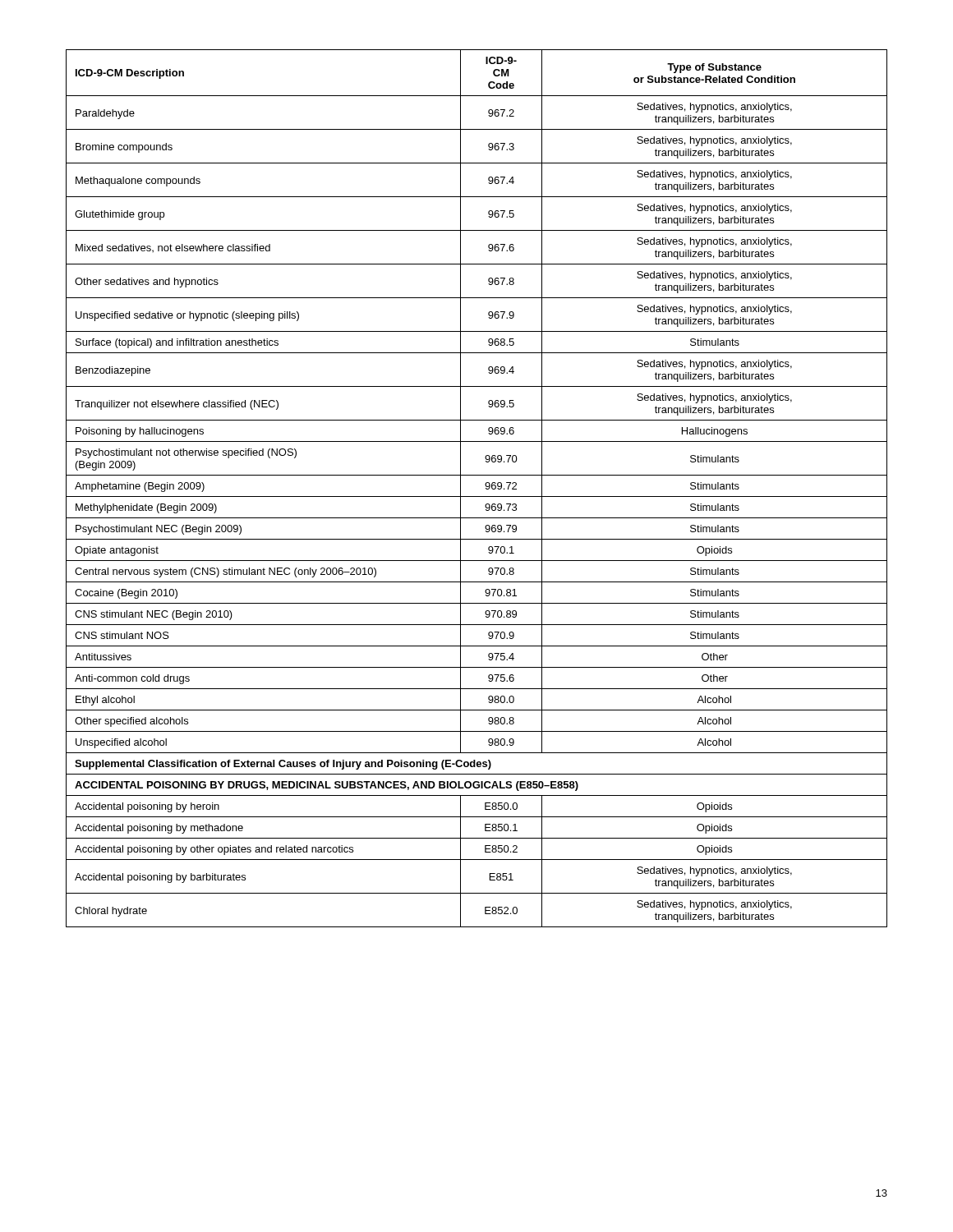
Task: Find the table that mentions "Methaqualone compounds"
Action: click(x=476, y=488)
